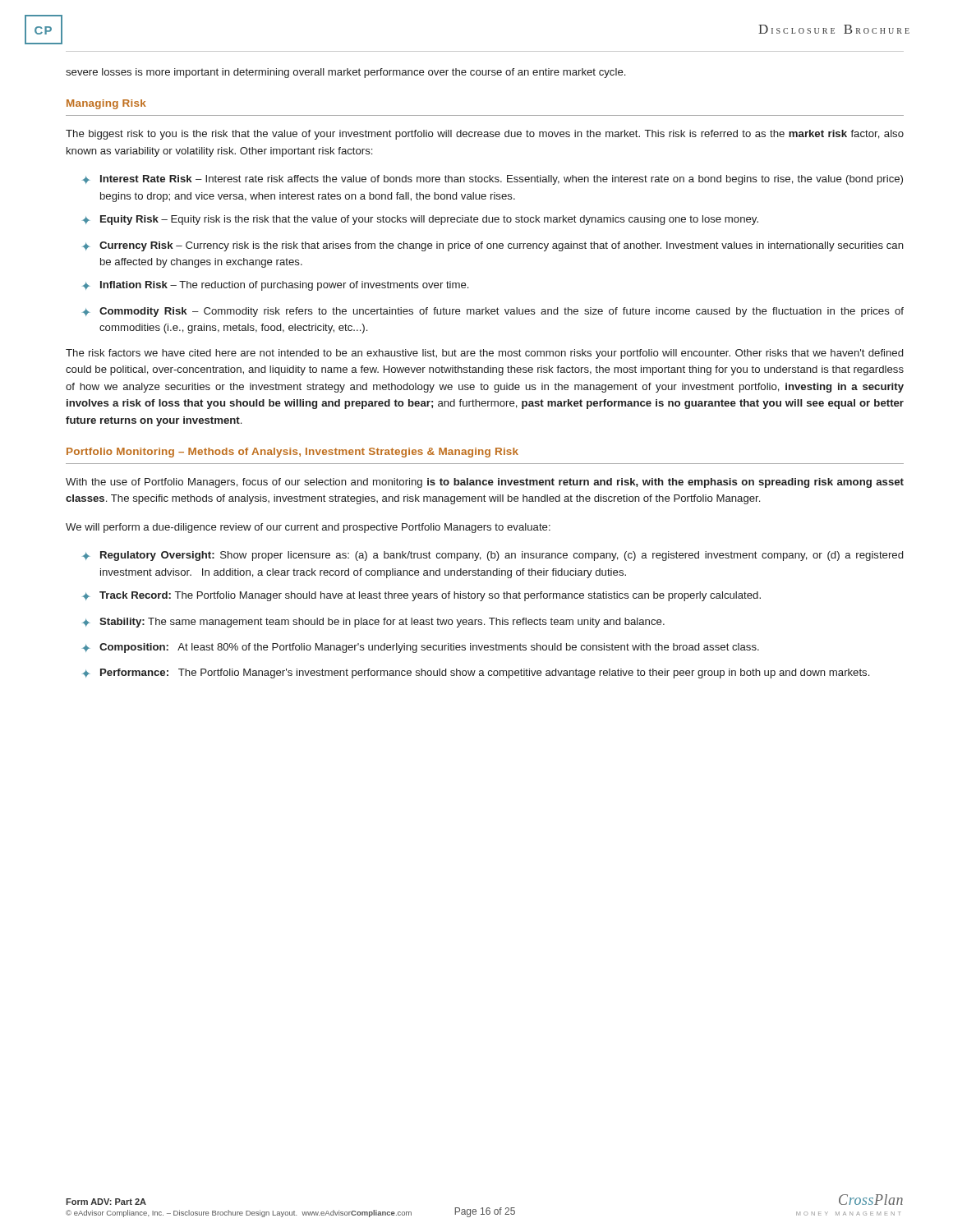
Task: Locate the region starting "The risk factors"
Action: pyautogui.click(x=485, y=386)
